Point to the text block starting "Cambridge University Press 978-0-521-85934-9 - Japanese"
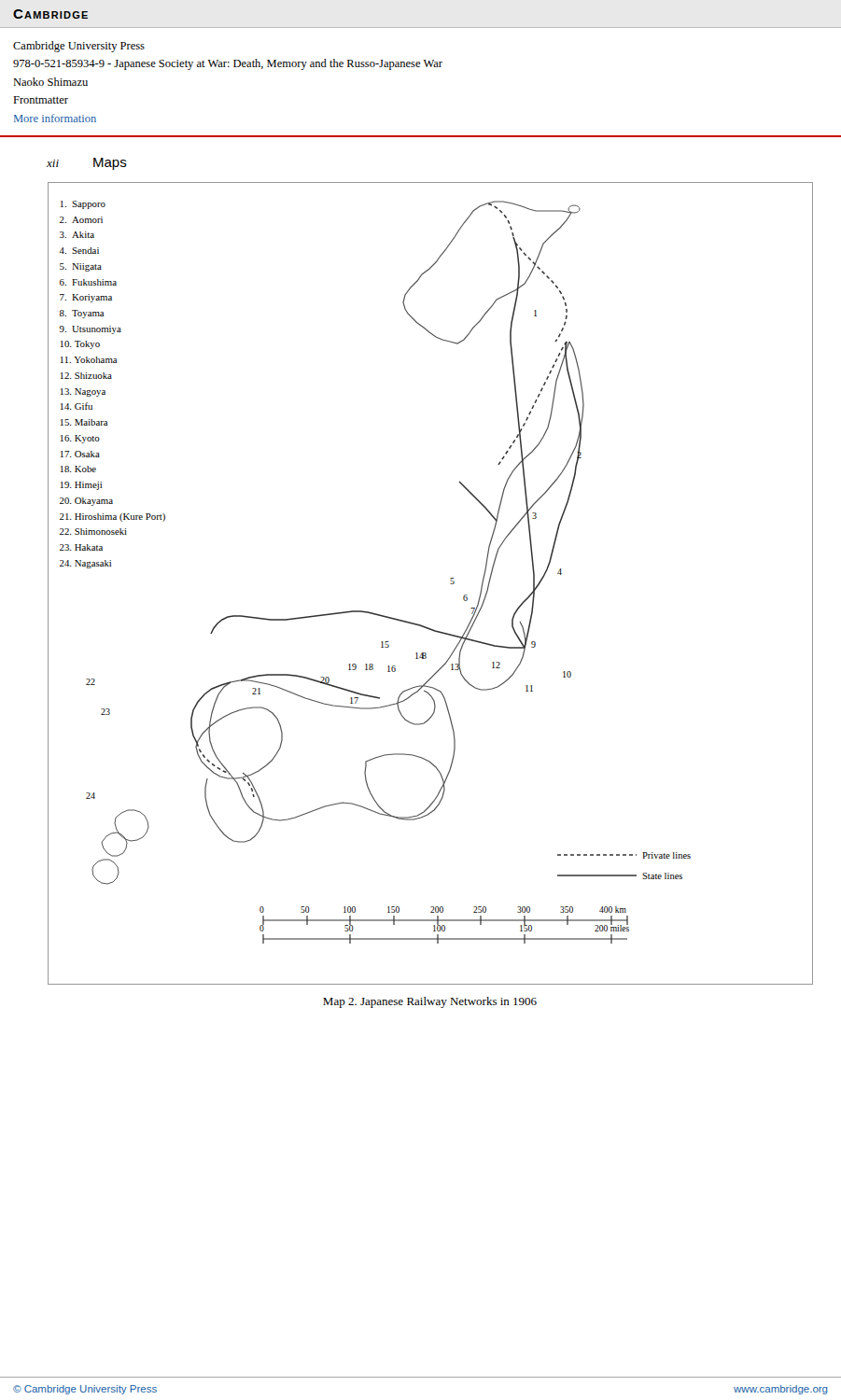The width and height of the screenshot is (841, 1400). [x=79, y=47]
